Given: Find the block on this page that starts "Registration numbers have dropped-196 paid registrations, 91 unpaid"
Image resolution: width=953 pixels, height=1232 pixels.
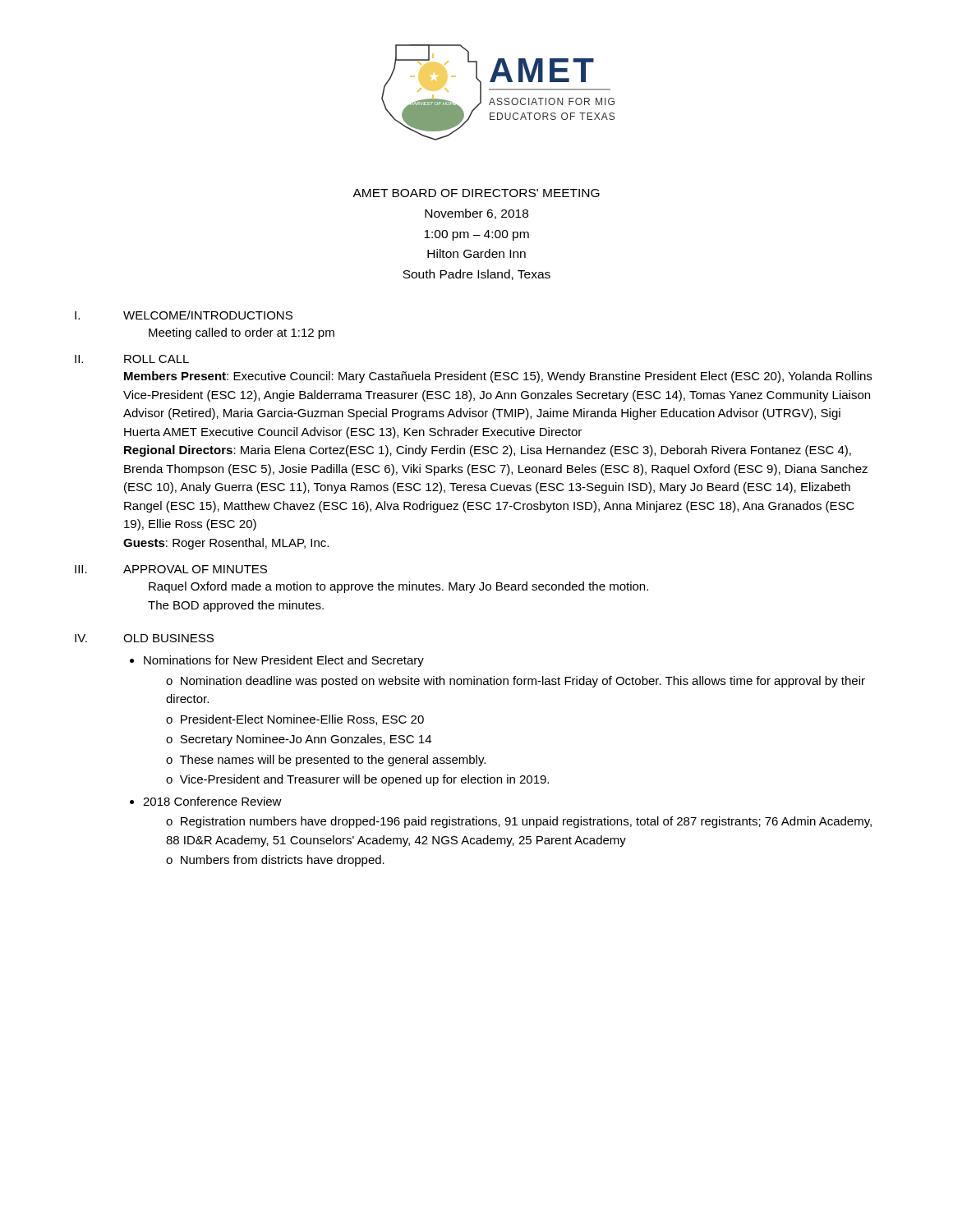Looking at the screenshot, I should coord(519,831).
